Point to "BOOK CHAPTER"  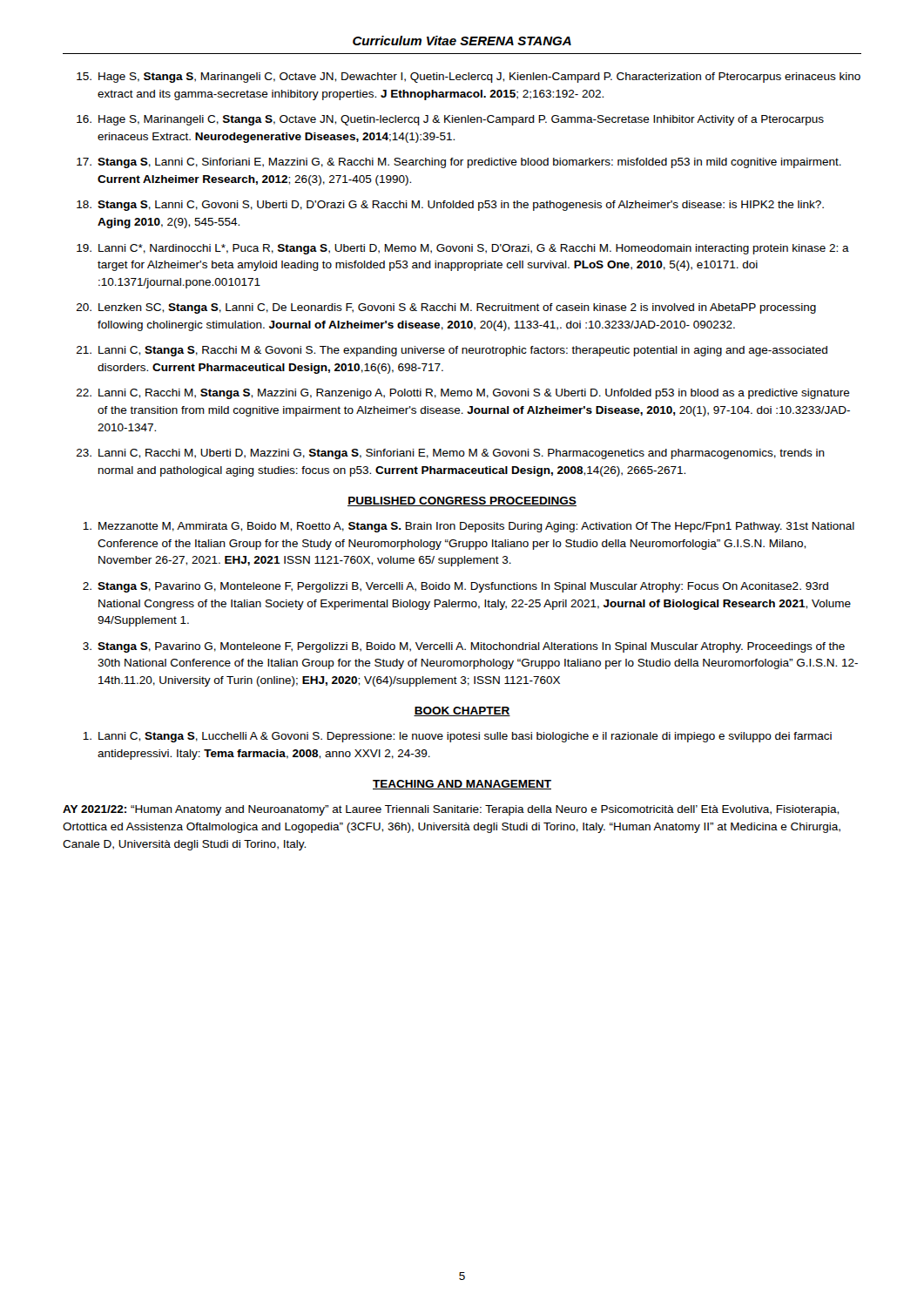click(462, 711)
